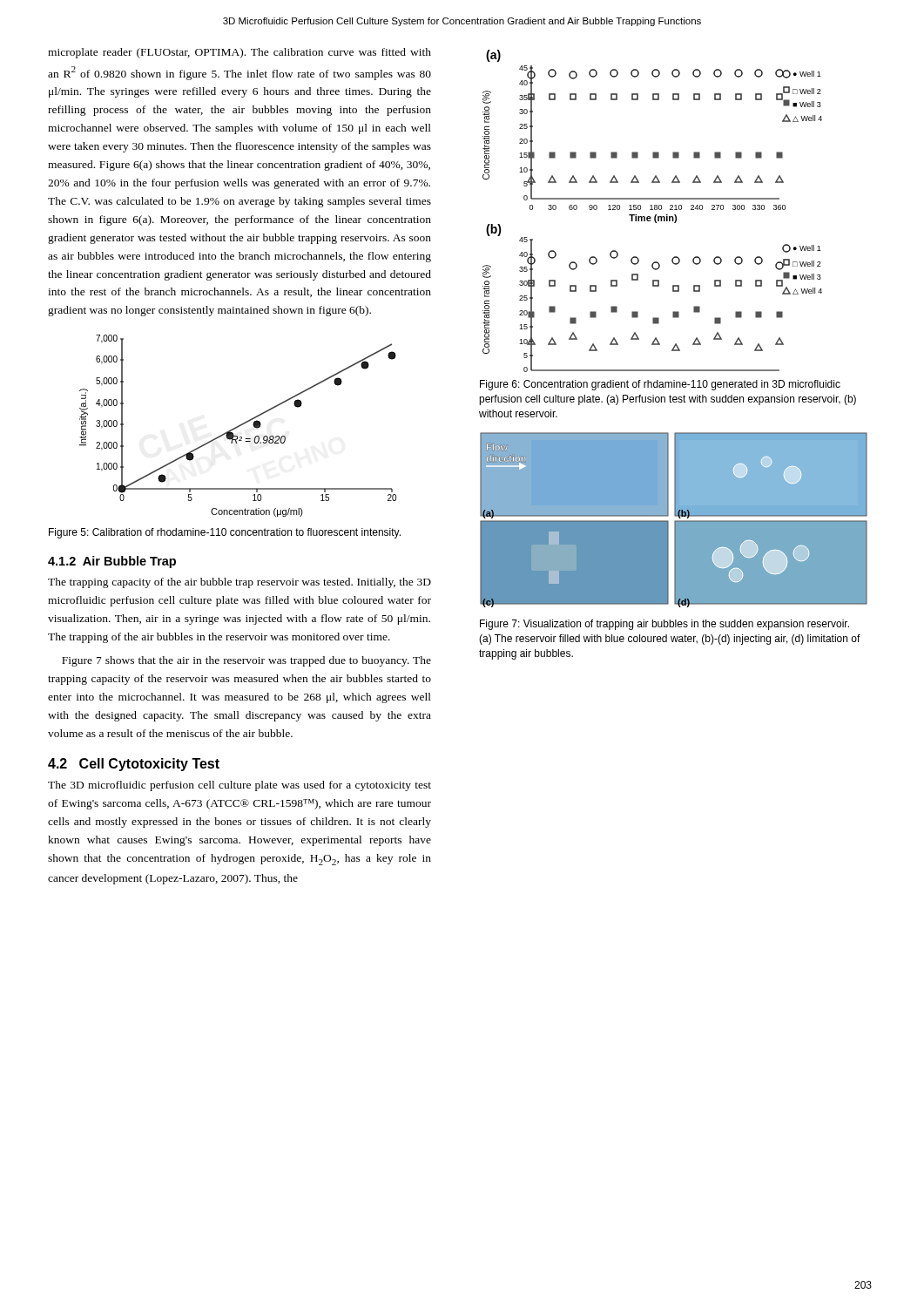Point to "4.2 Cell Cytotoxicity Test"

(x=134, y=764)
